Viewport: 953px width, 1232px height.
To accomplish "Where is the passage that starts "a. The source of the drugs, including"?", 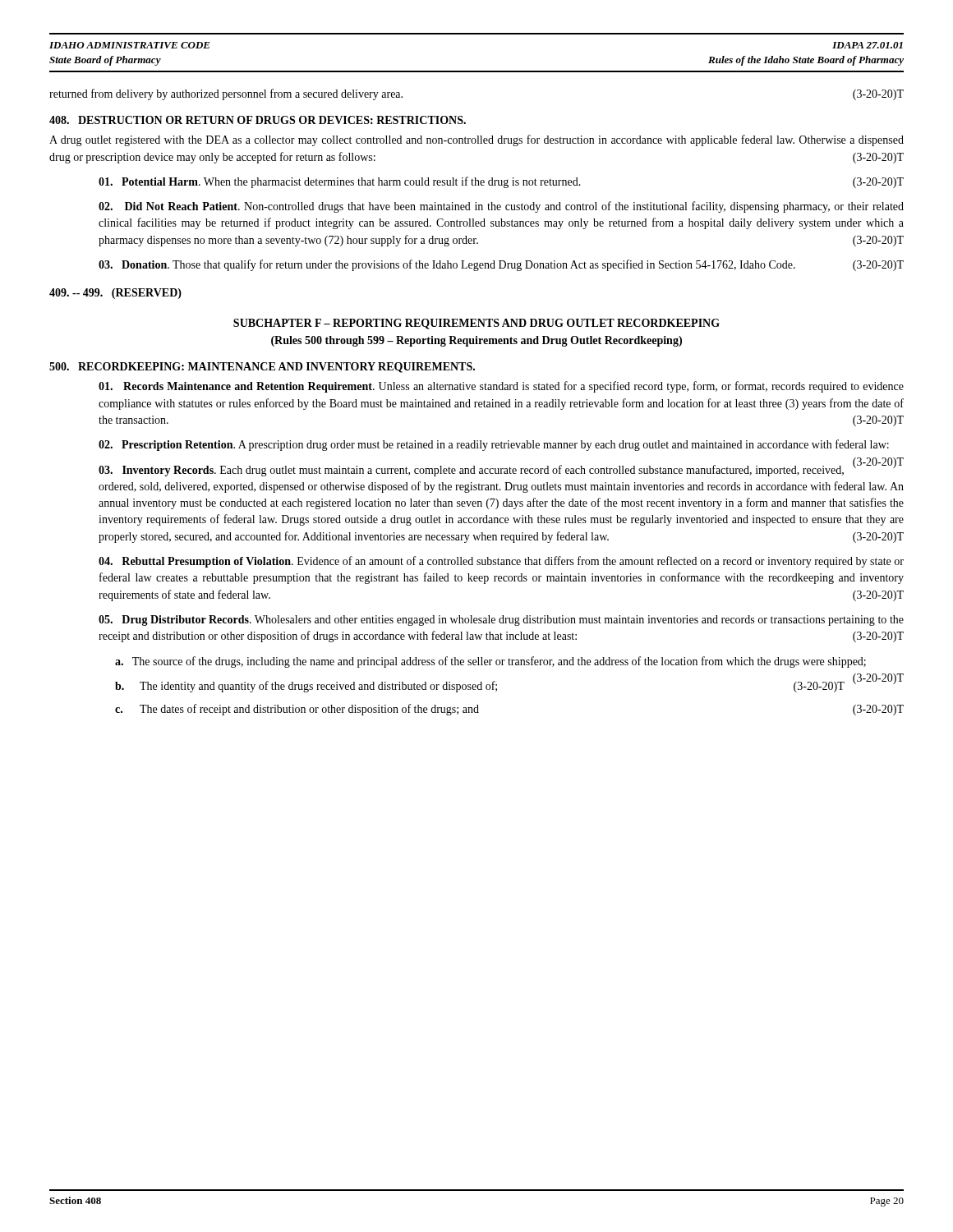I will click(x=509, y=663).
